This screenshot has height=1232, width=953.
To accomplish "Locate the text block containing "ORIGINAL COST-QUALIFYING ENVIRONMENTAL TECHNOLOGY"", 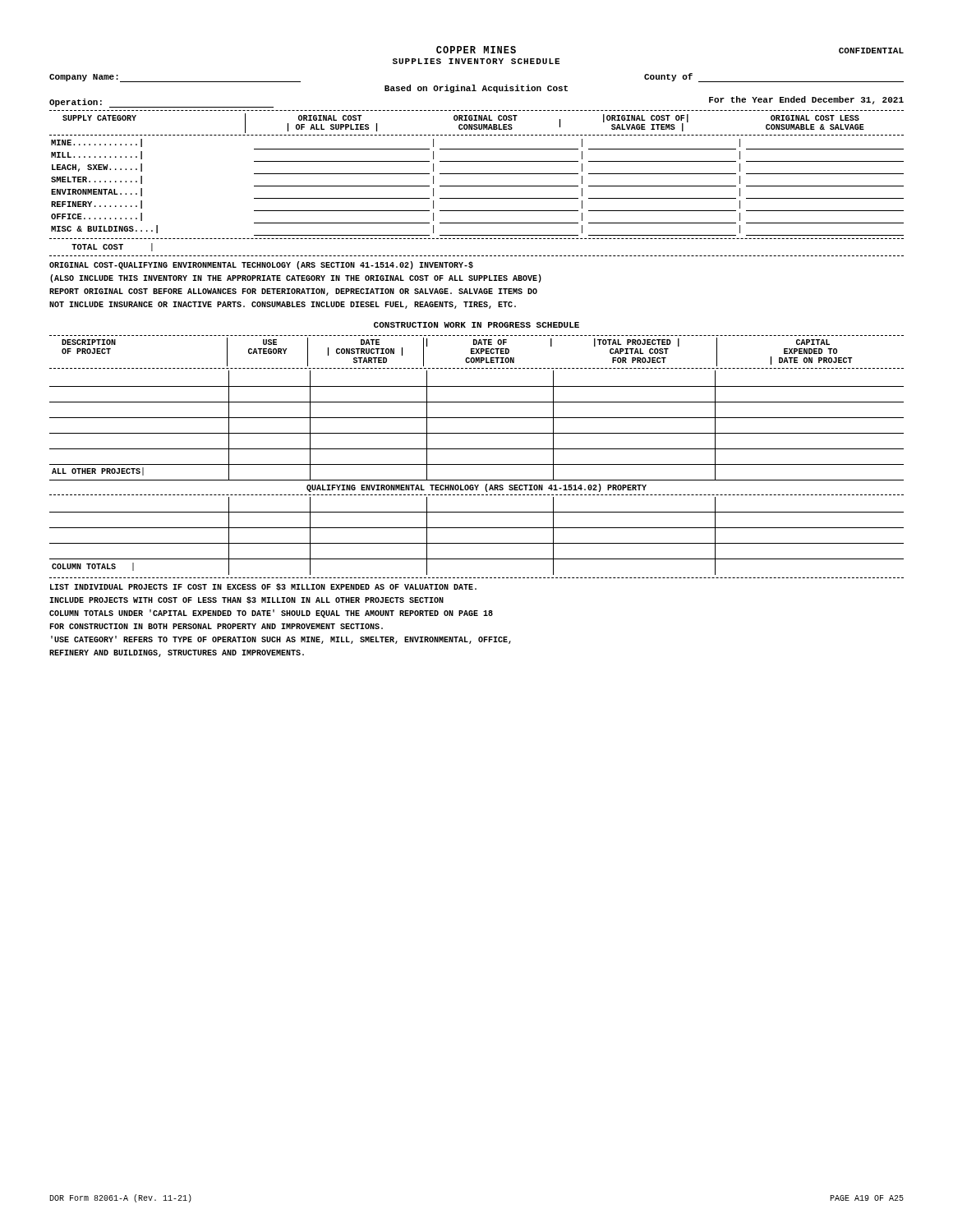I will pos(296,285).
